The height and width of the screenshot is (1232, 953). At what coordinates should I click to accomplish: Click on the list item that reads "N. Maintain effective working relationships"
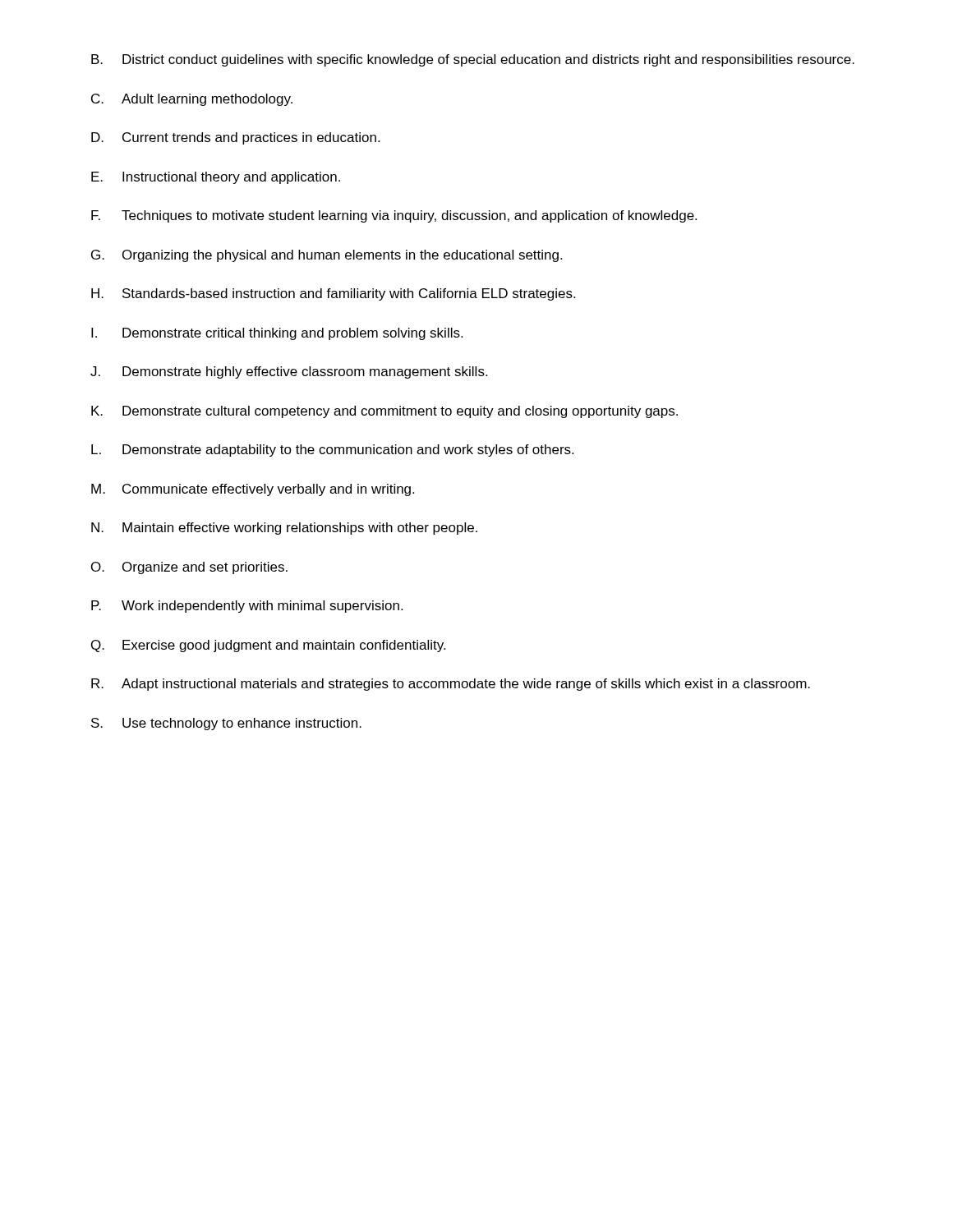pyautogui.click(x=476, y=528)
